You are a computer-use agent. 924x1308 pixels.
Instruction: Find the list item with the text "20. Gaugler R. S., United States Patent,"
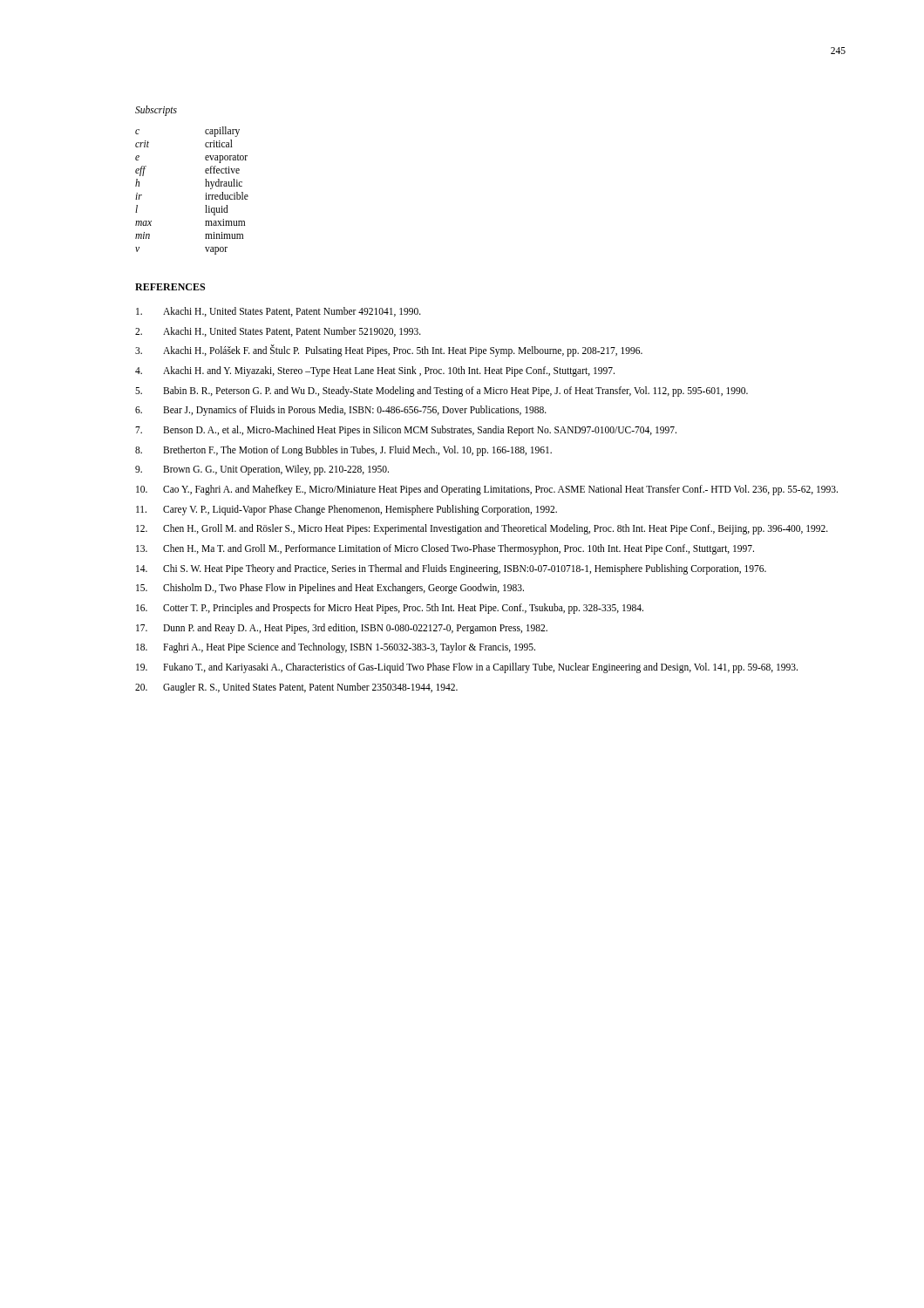[x=296, y=688]
